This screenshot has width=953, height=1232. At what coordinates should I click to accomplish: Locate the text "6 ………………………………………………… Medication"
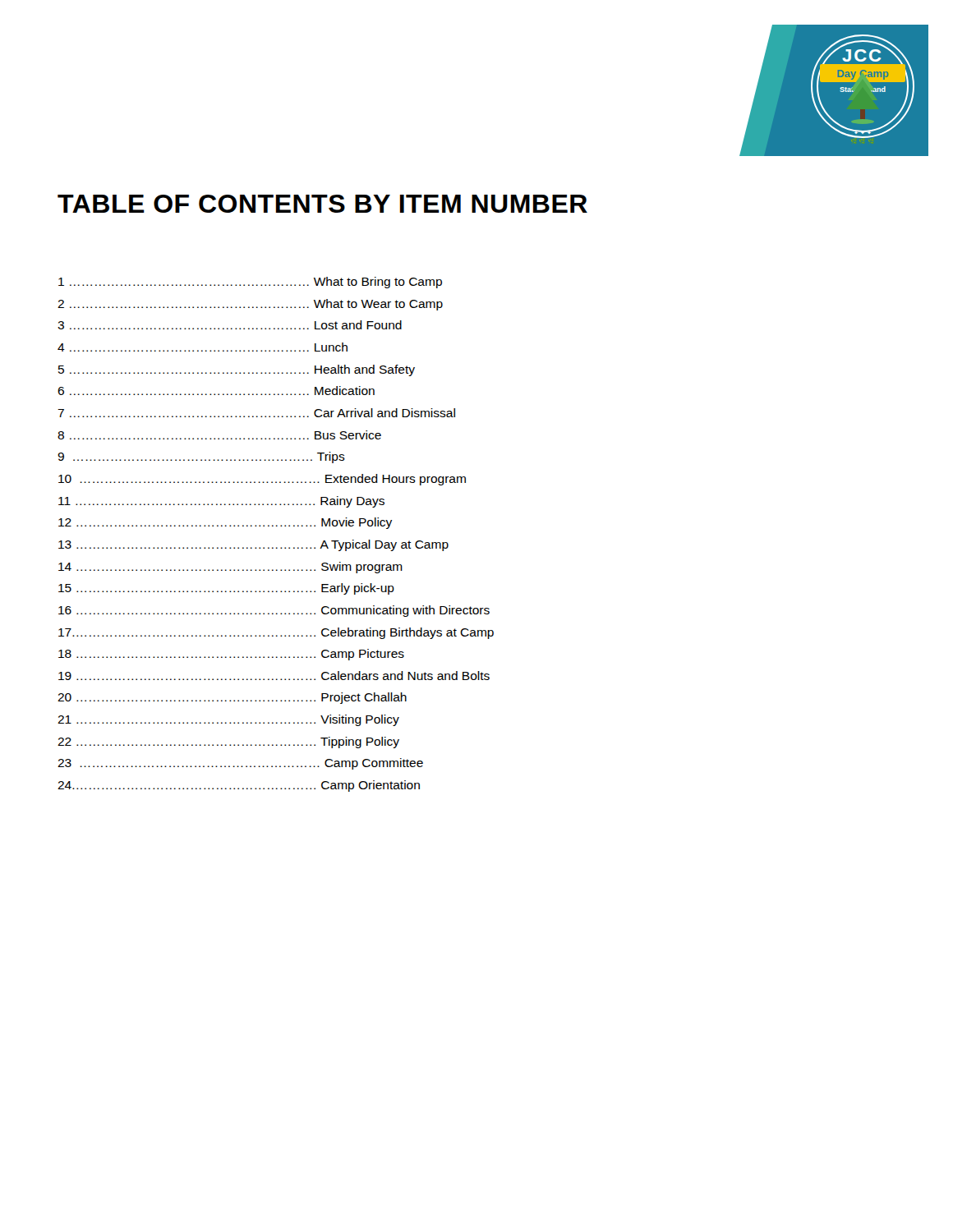pyautogui.click(x=216, y=391)
